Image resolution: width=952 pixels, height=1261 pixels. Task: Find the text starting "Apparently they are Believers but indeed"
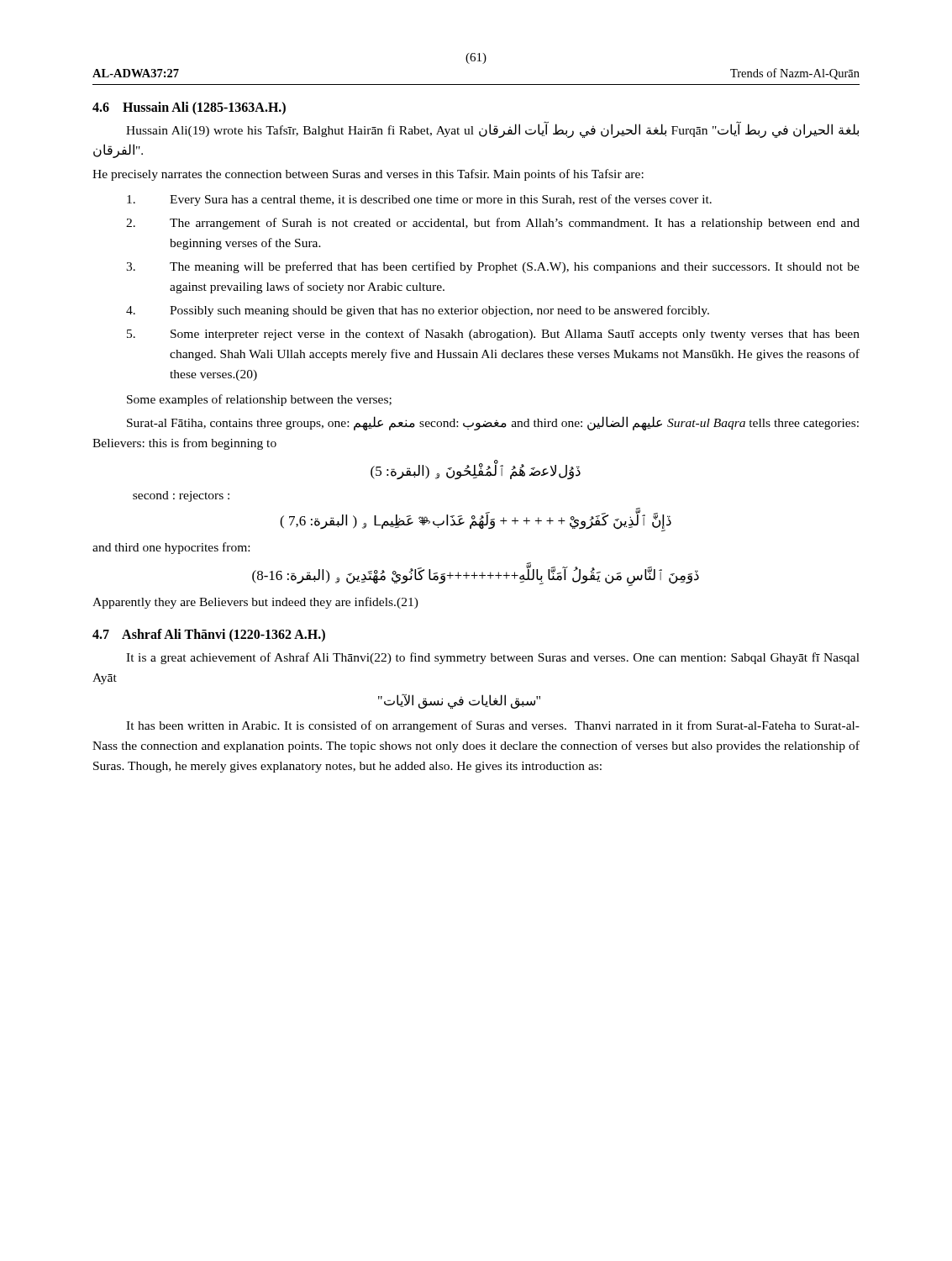coord(255,601)
